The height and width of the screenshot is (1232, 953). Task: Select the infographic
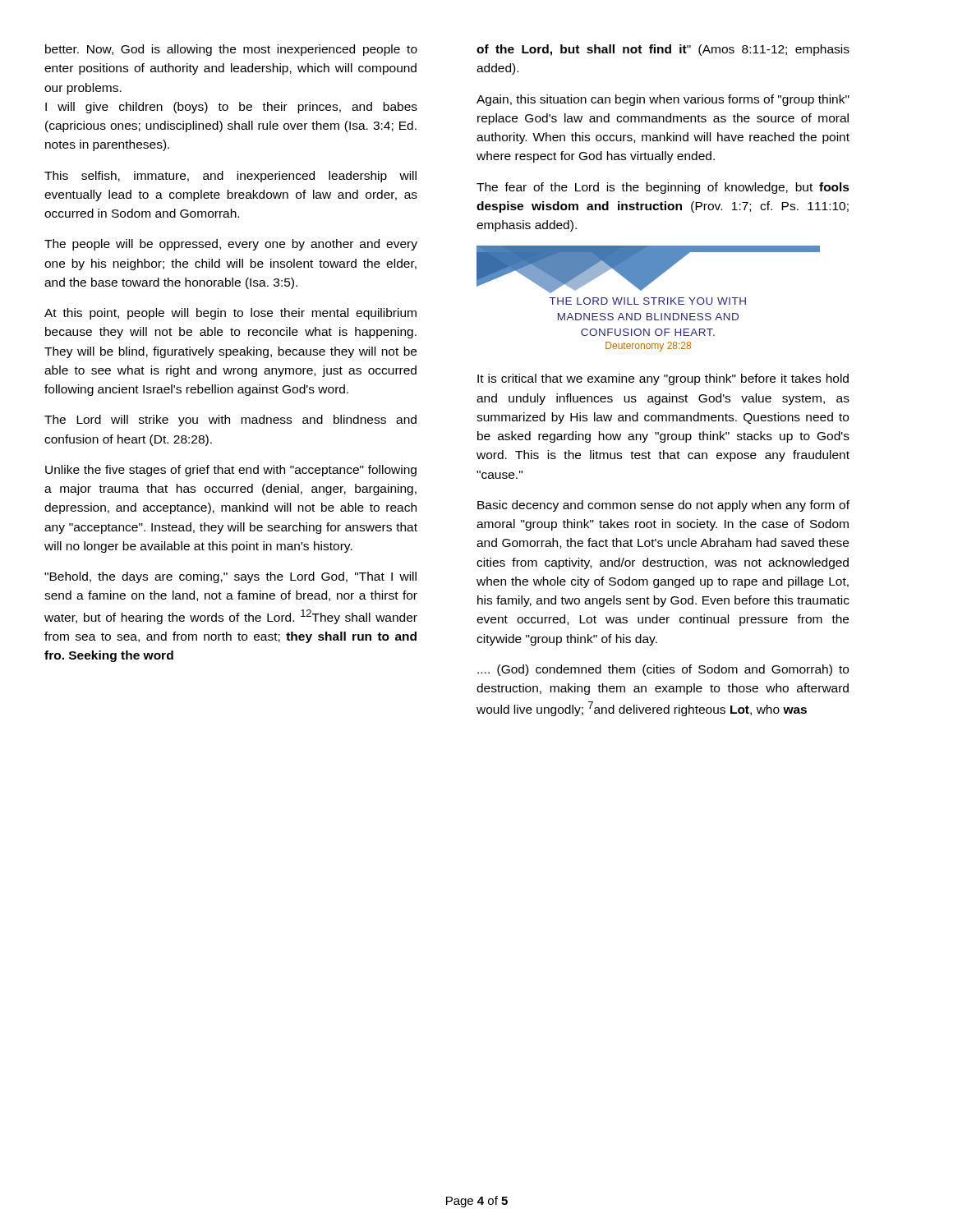pos(663,301)
